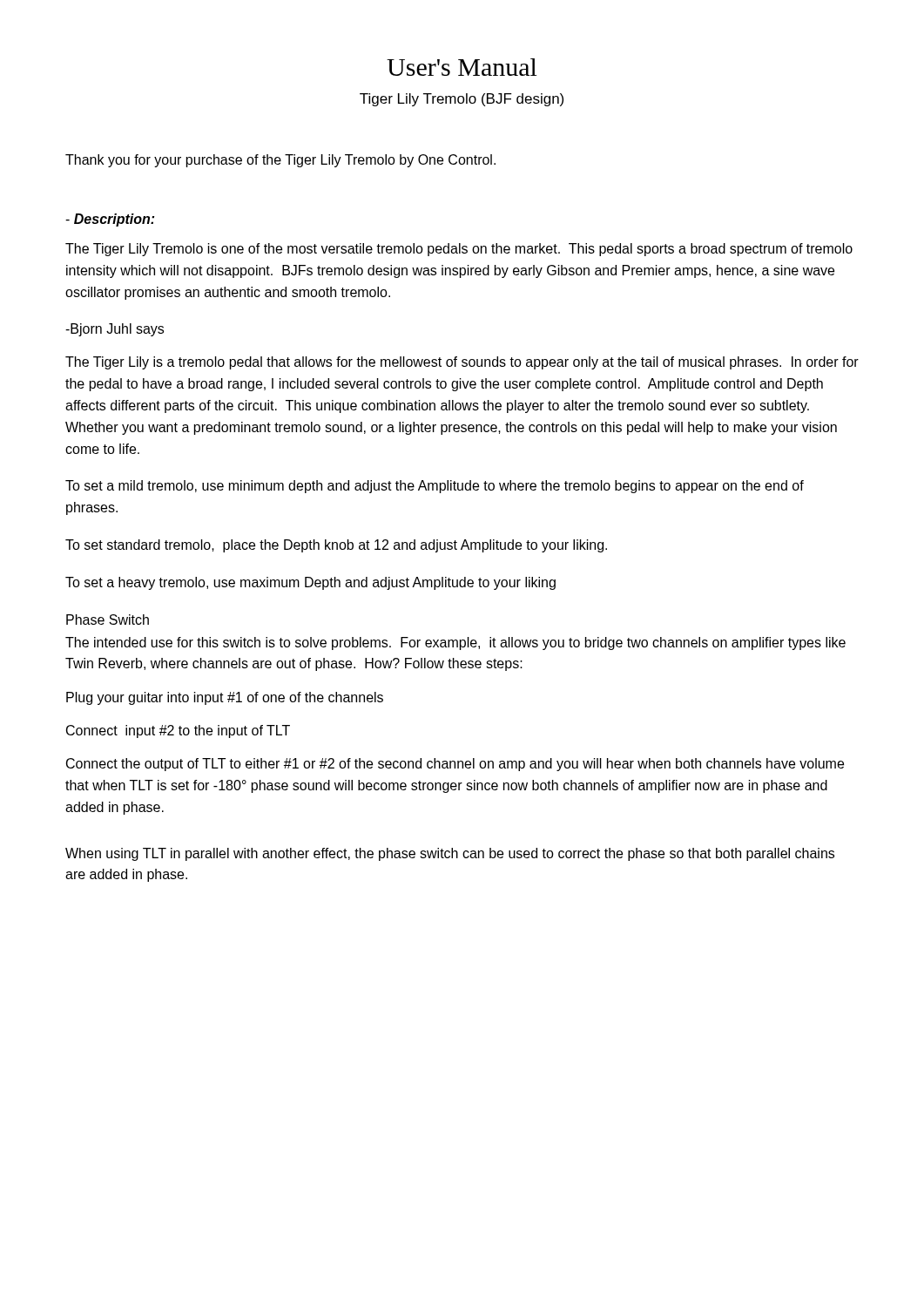Point to the text block starting "Tiger Lily Tremolo (BJF design)"
The height and width of the screenshot is (1307, 924).
(x=462, y=99)
